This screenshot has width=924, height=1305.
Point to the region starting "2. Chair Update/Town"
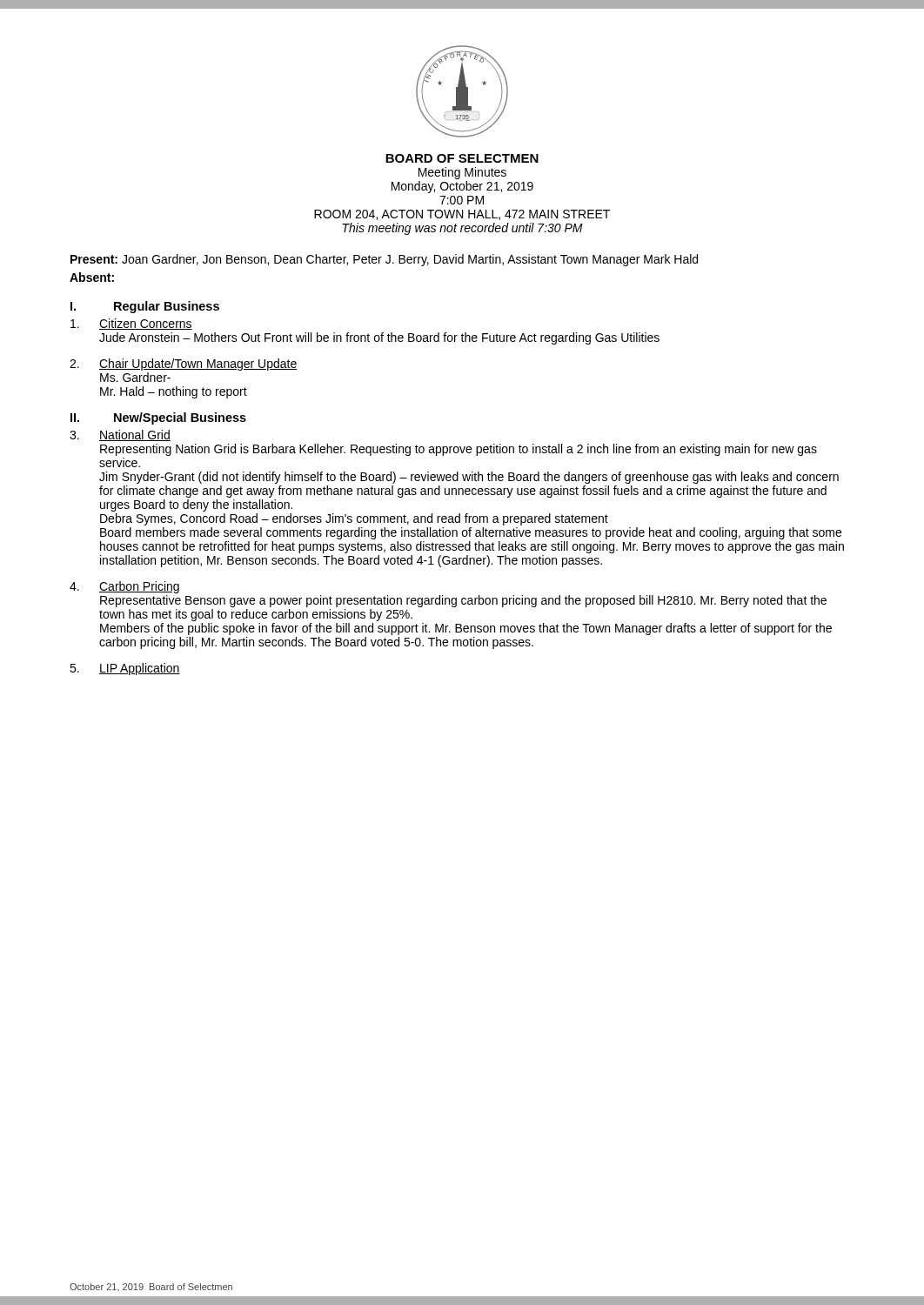(x=184, y=365)
